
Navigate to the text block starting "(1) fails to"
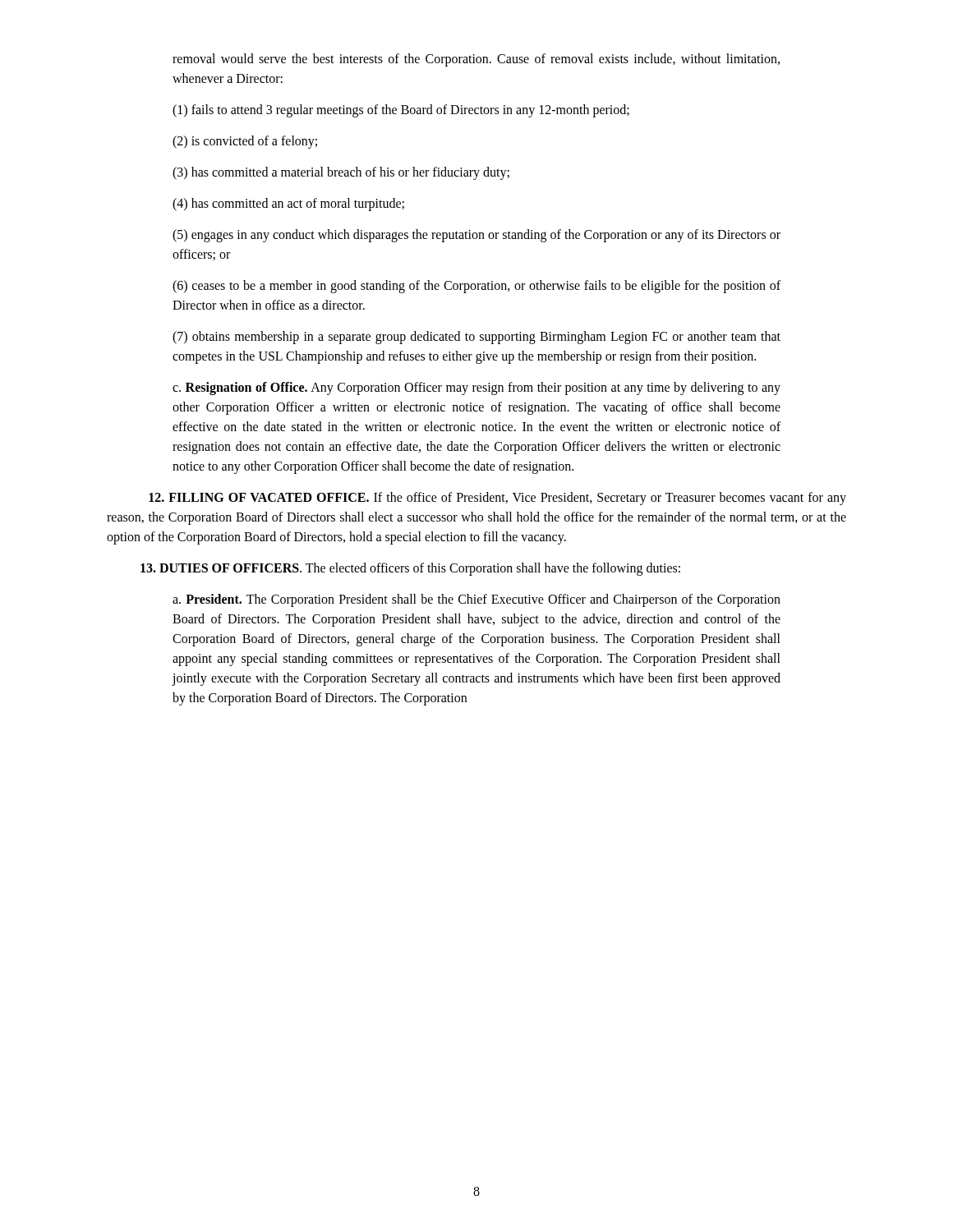pos(401,110)
